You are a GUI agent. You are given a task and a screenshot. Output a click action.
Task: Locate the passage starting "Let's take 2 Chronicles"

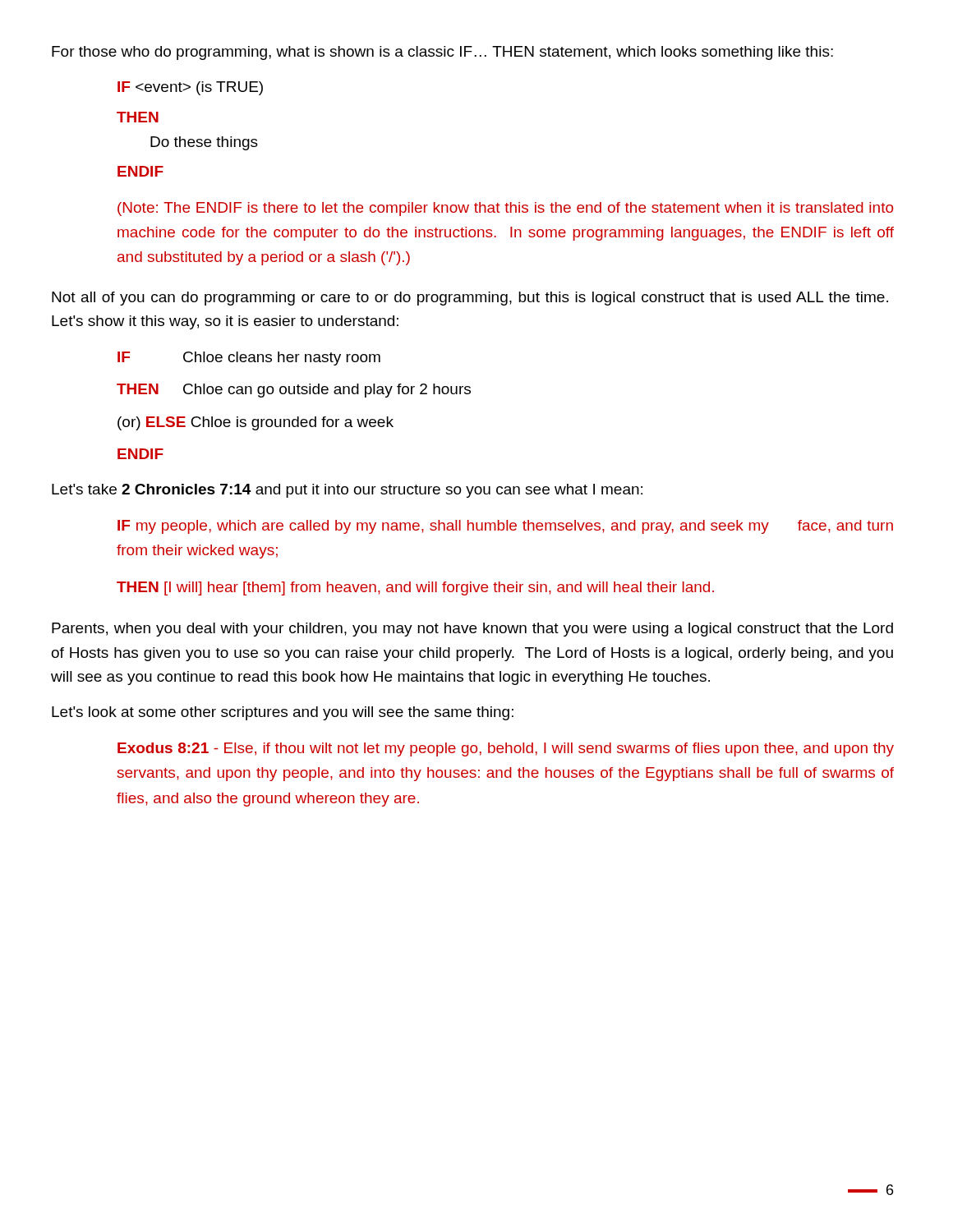(x=472, y=490)
